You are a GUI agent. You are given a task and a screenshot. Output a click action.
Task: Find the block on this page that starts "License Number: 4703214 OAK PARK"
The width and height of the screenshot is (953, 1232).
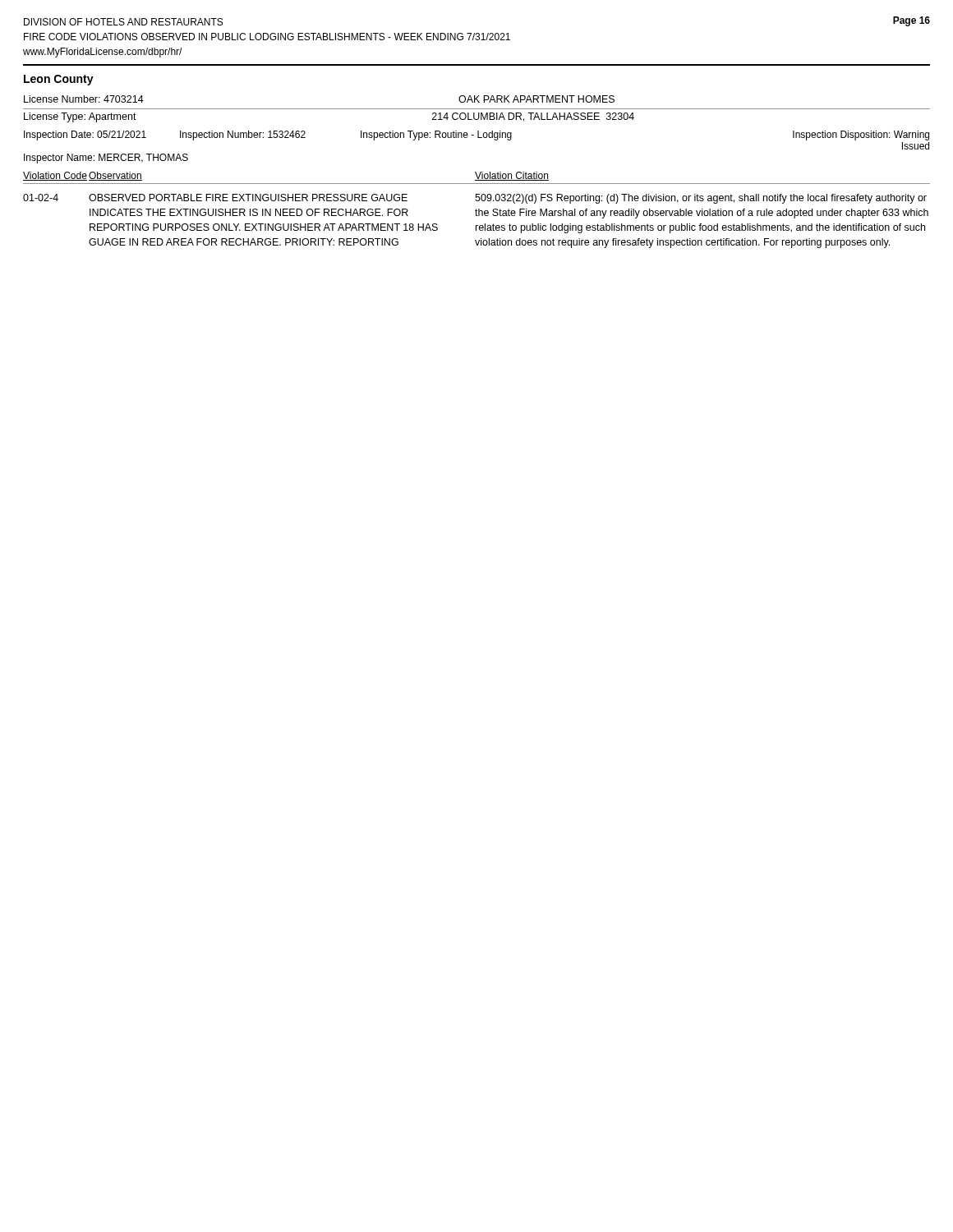(x=476, y=108)
